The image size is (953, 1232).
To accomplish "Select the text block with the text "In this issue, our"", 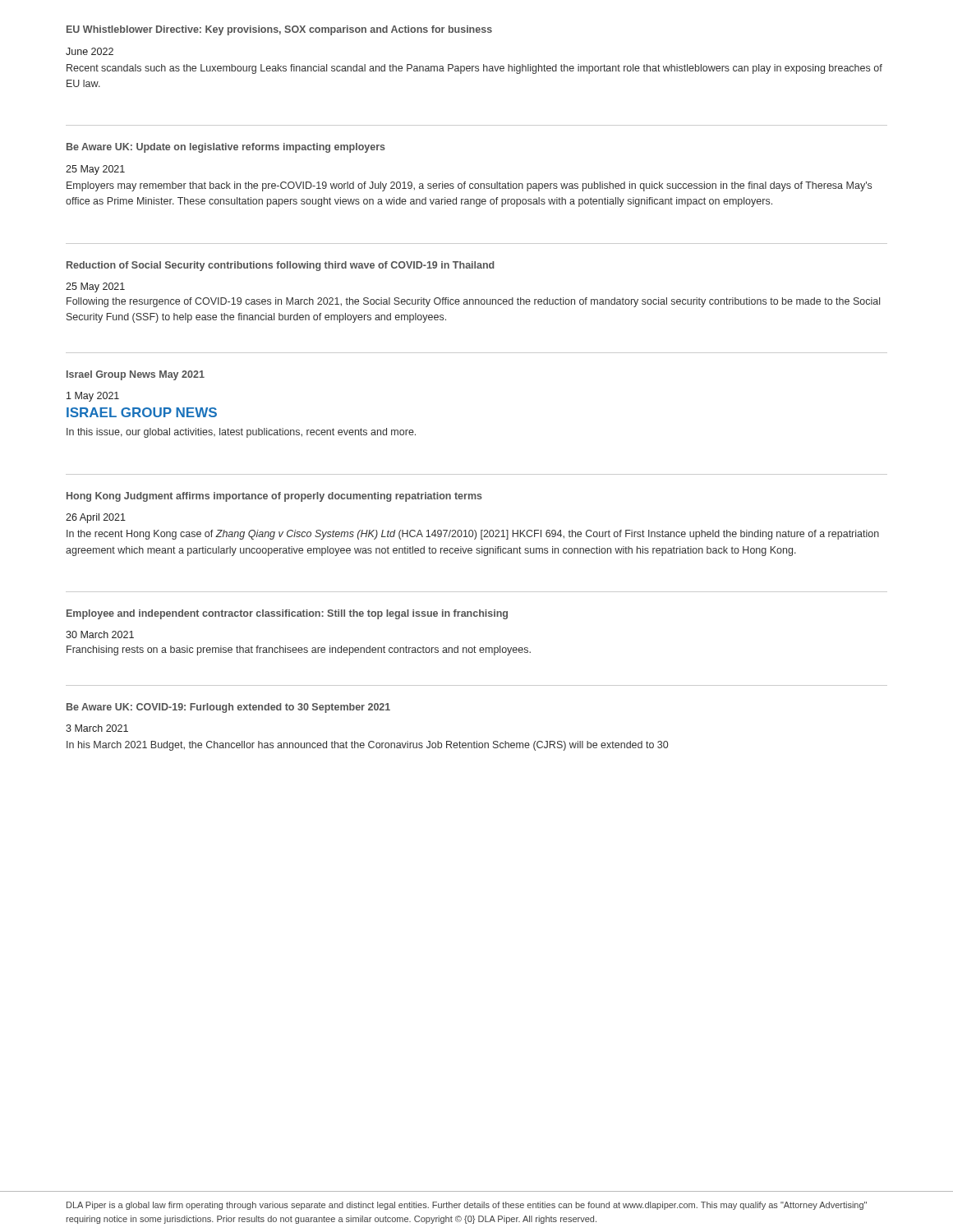I will (x=241, y=433).
